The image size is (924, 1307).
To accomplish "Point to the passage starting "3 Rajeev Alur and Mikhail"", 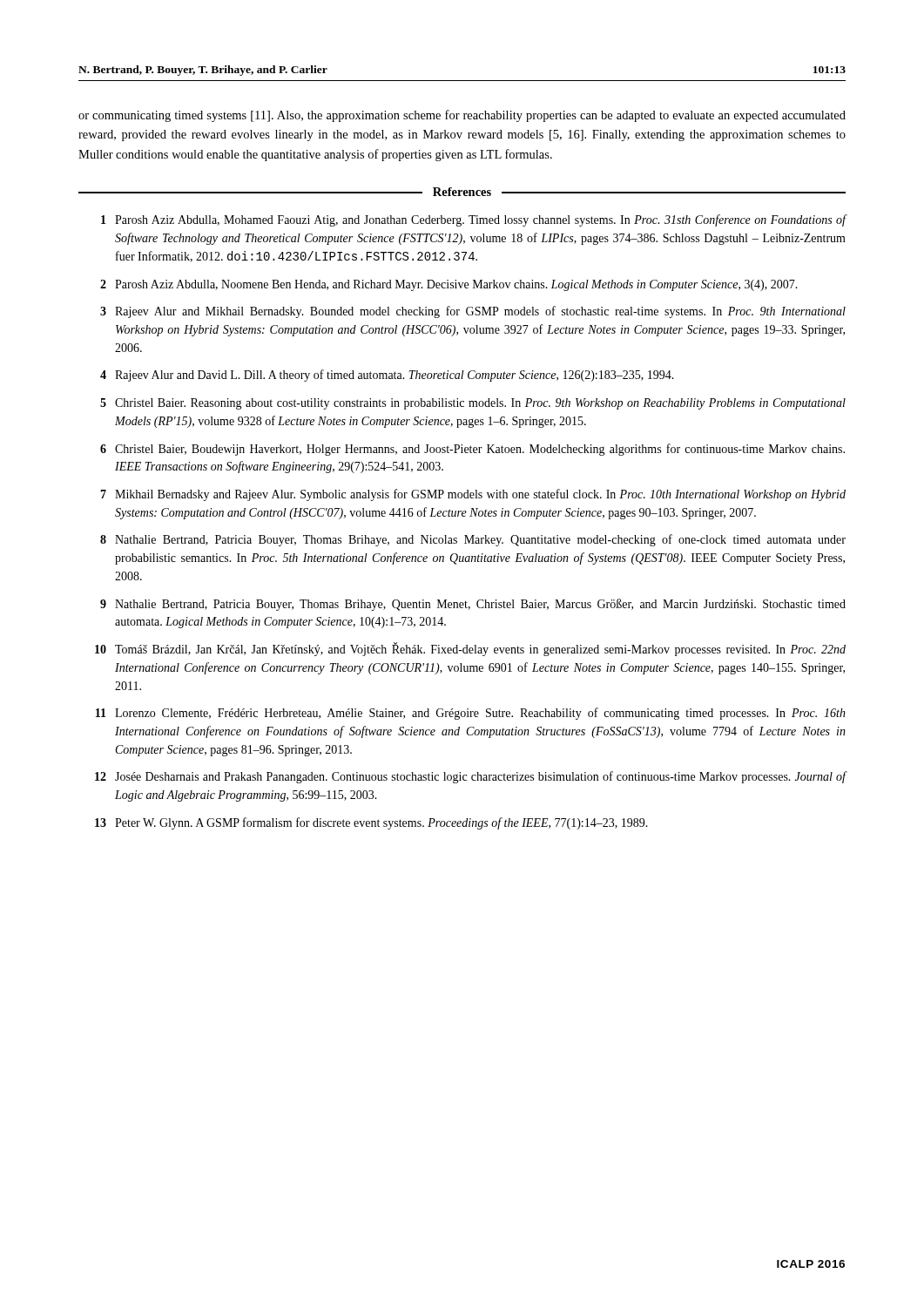I will point(462,331).
